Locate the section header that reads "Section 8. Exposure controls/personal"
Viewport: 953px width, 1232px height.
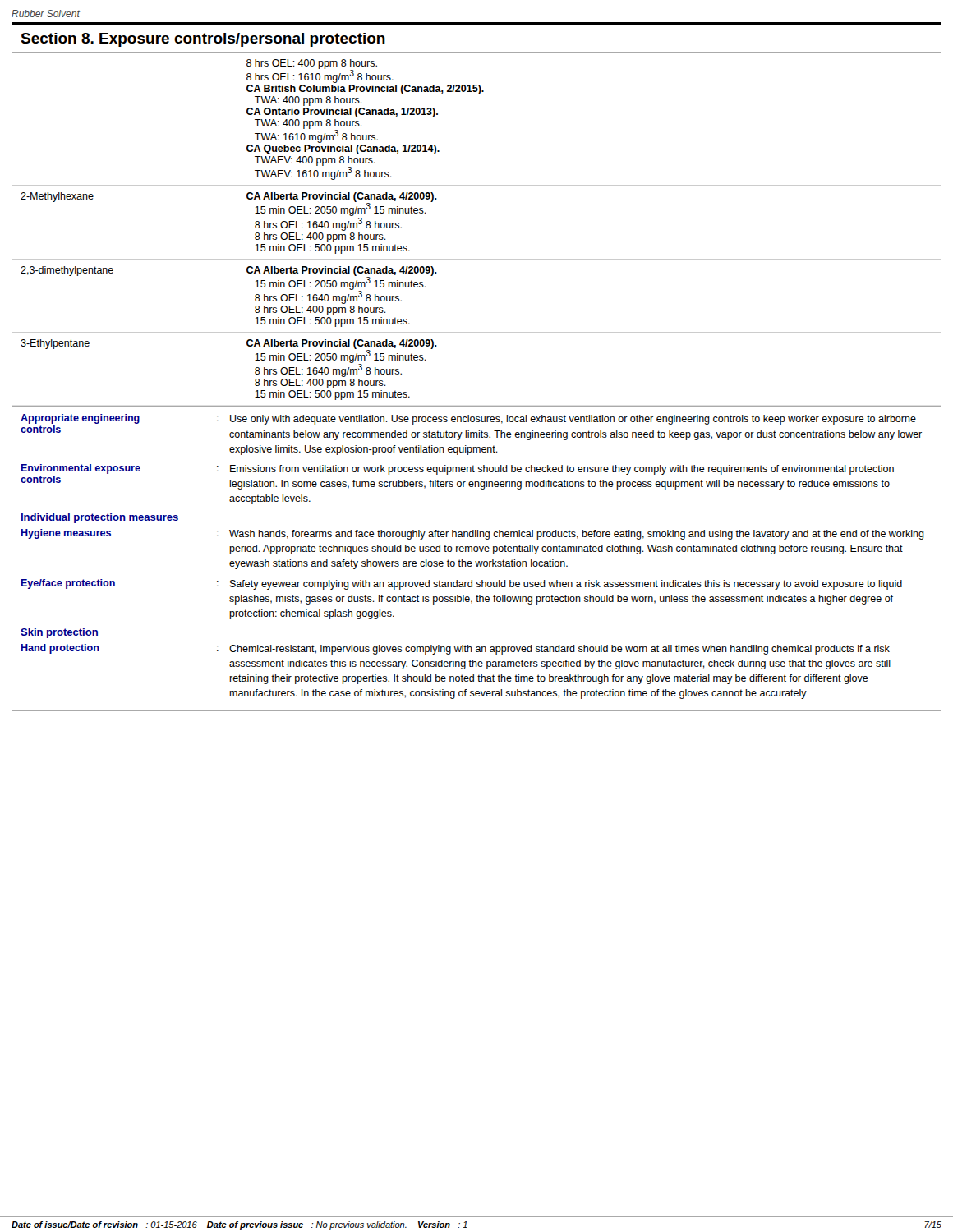[x=203, y=40]
